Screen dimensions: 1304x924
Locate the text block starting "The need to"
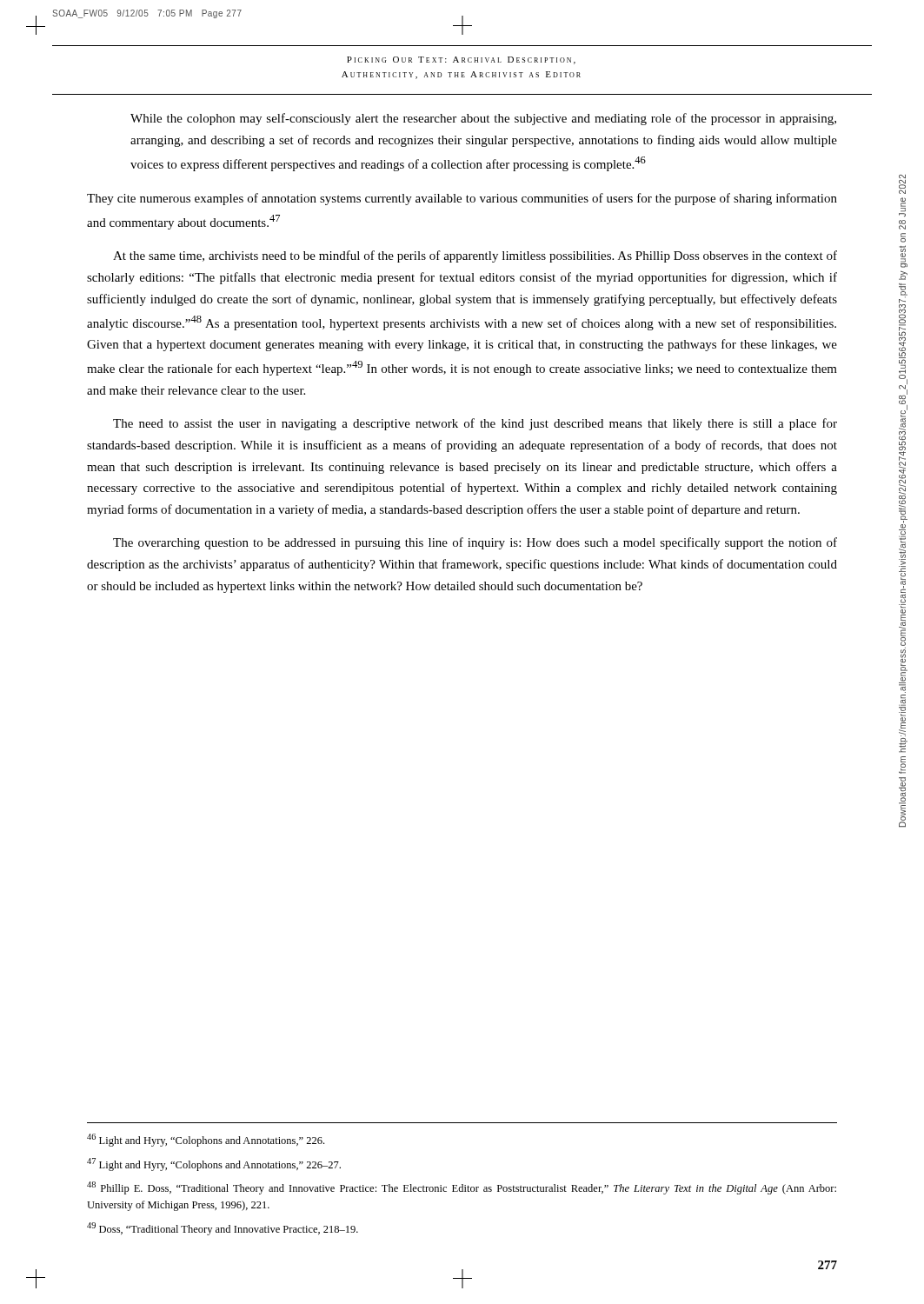(462, 467)
